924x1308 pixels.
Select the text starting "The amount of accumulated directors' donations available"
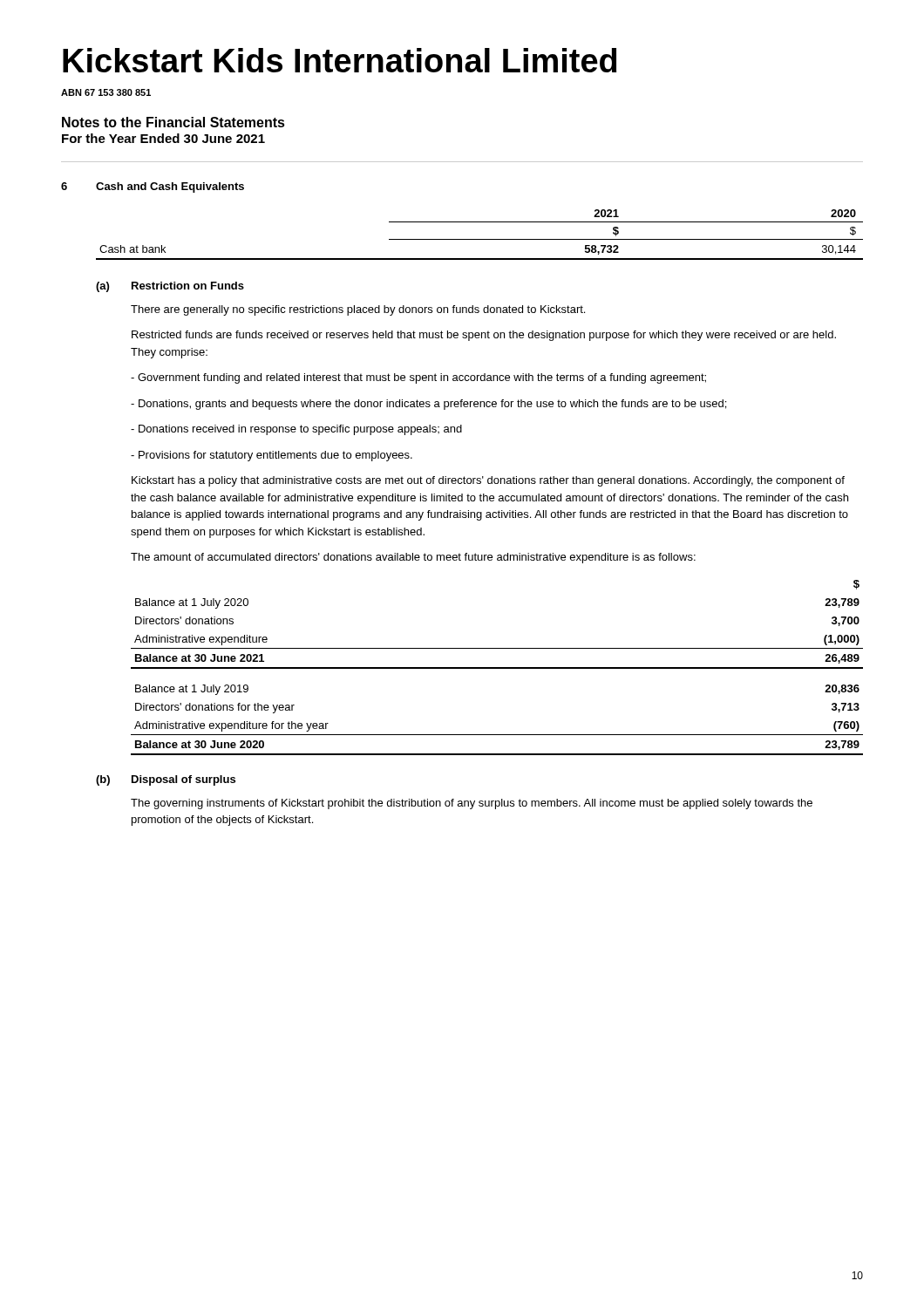point(413,557)
